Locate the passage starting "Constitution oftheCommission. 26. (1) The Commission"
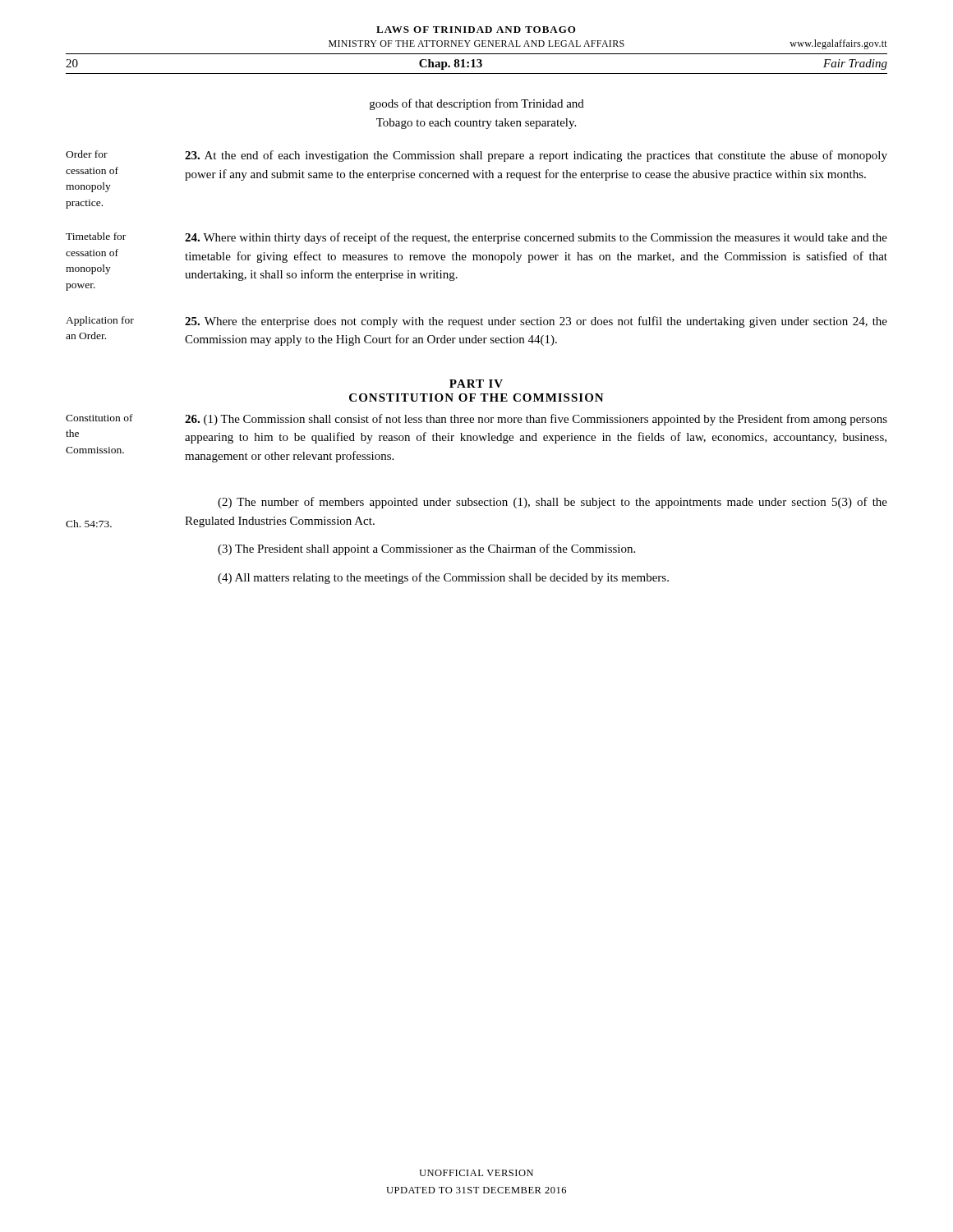This screenshot has width=953, height=1232. tap(476, 442)
